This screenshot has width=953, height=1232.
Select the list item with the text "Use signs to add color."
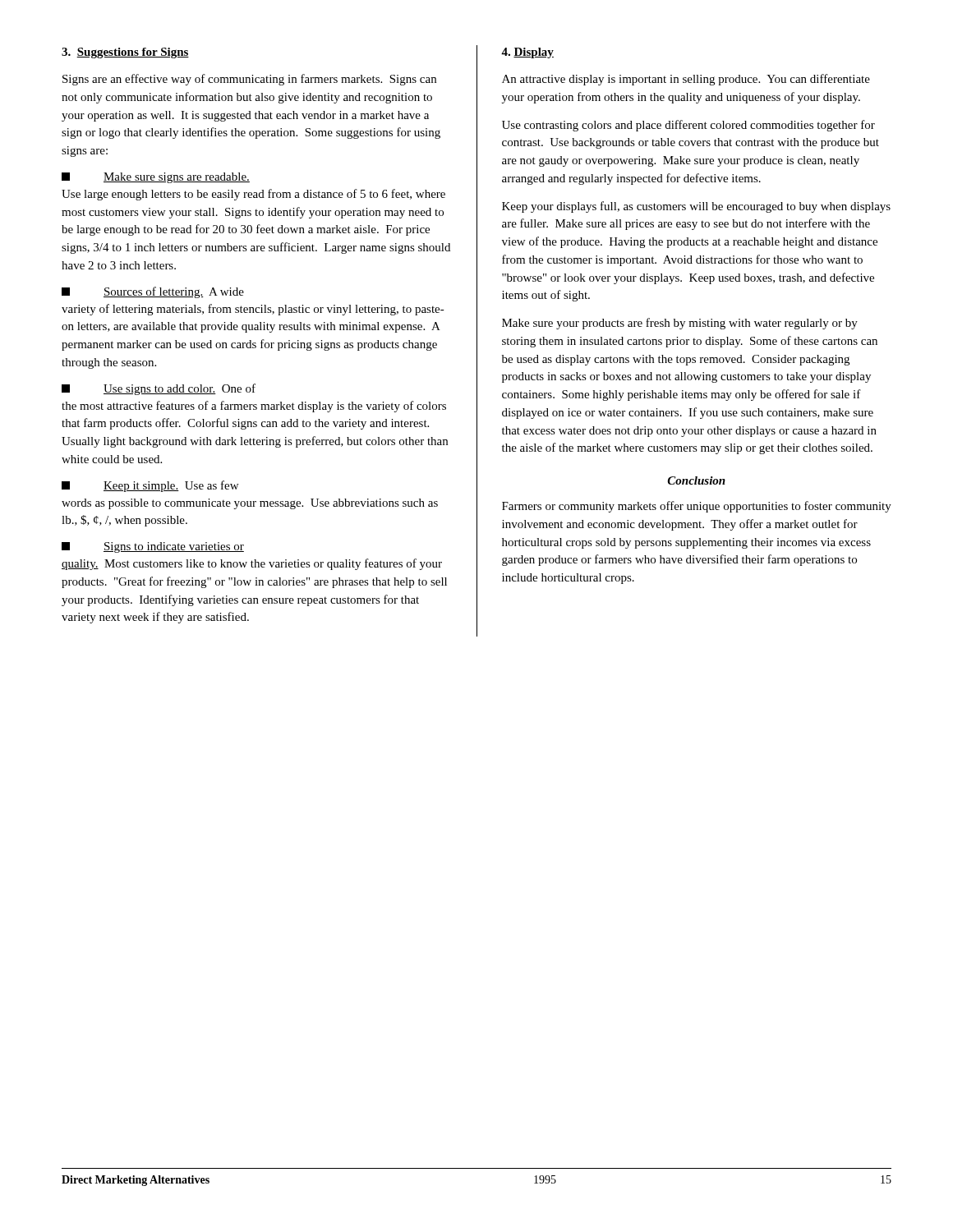point(257,425)
